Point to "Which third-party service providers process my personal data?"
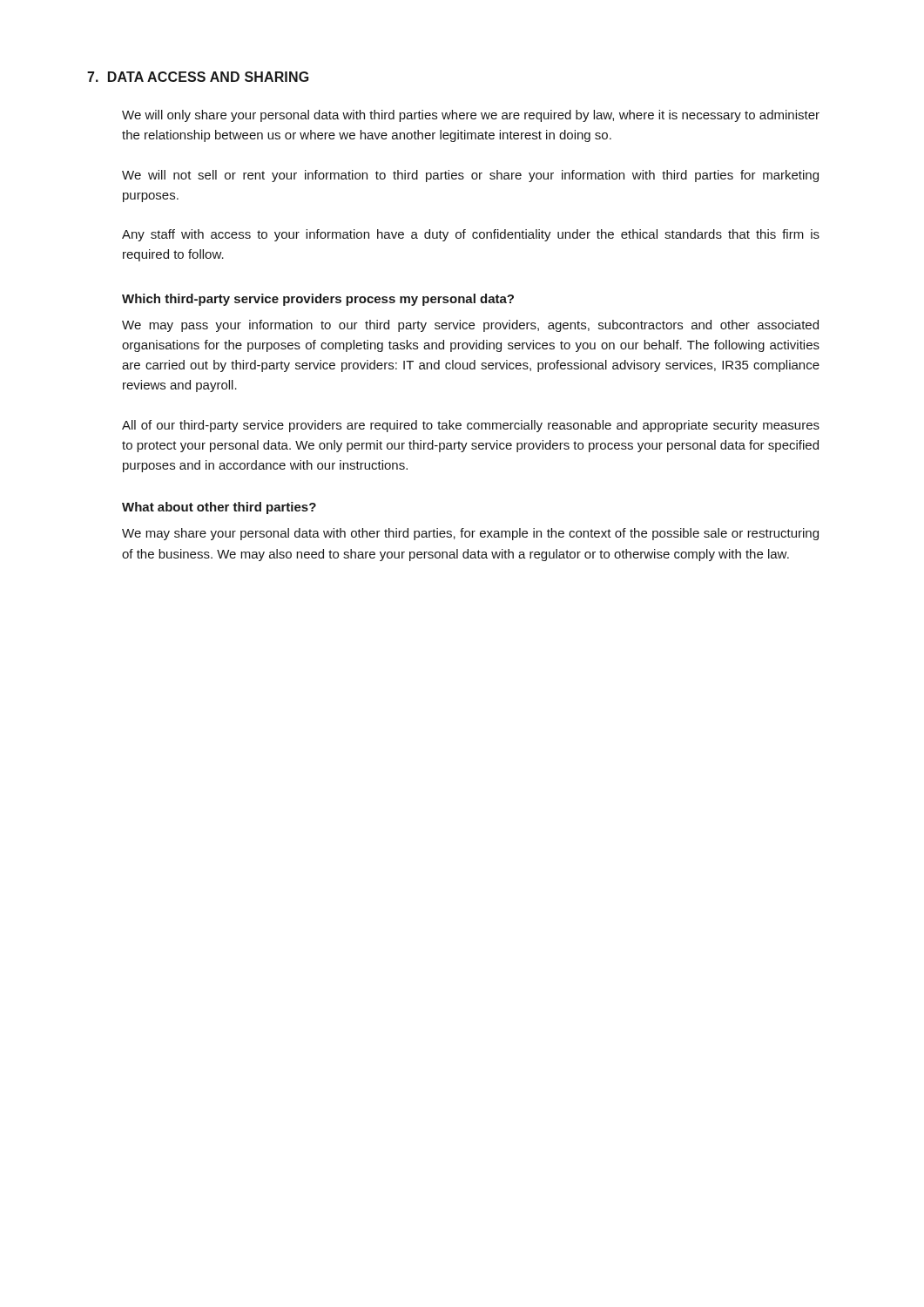The height and width of the screenshot is (1307, 924). pyautogui.click(x=318, y=298)
